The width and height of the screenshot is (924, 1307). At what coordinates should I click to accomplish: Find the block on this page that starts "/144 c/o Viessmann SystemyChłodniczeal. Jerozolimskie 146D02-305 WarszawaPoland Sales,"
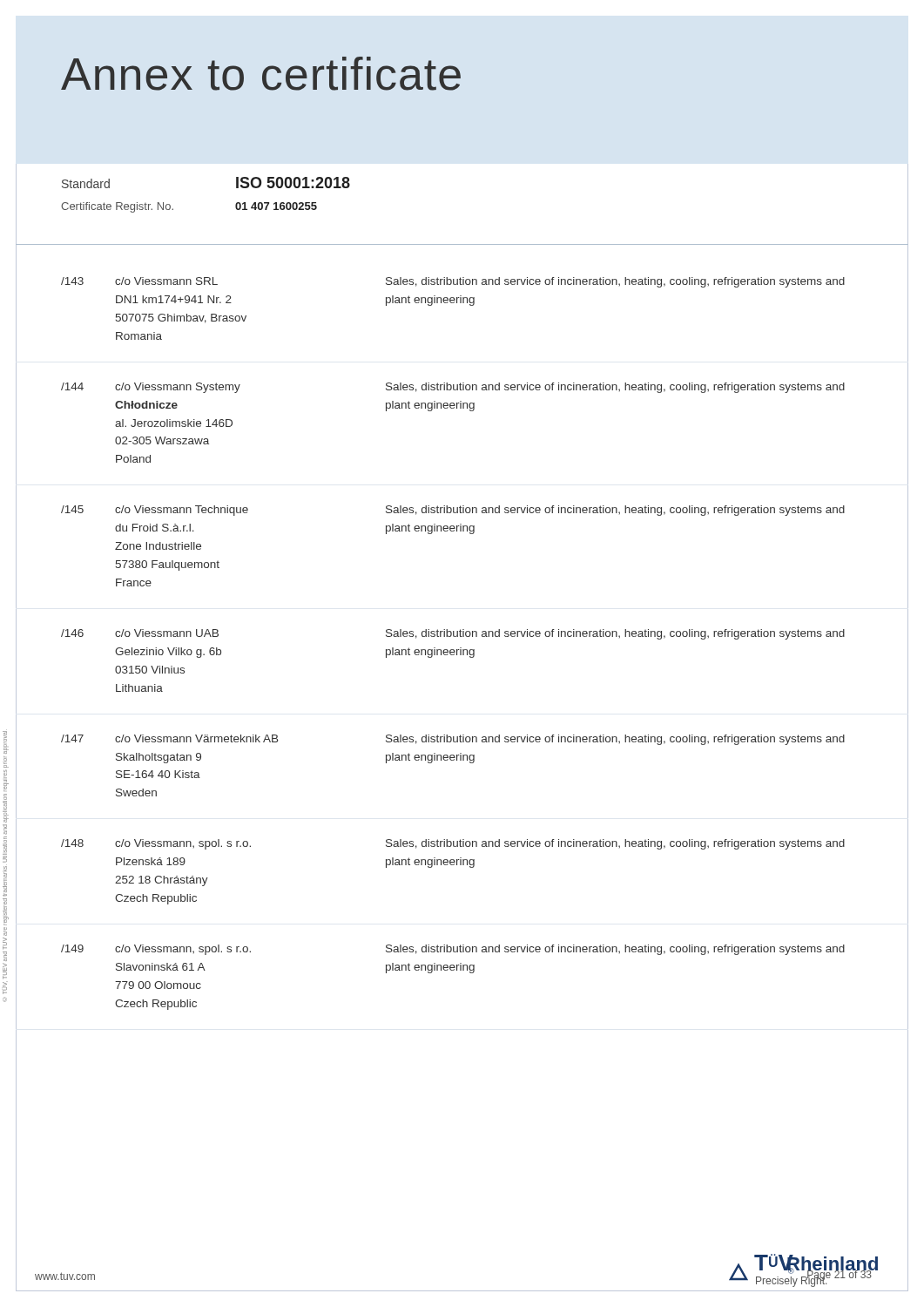tap(453, 388)
